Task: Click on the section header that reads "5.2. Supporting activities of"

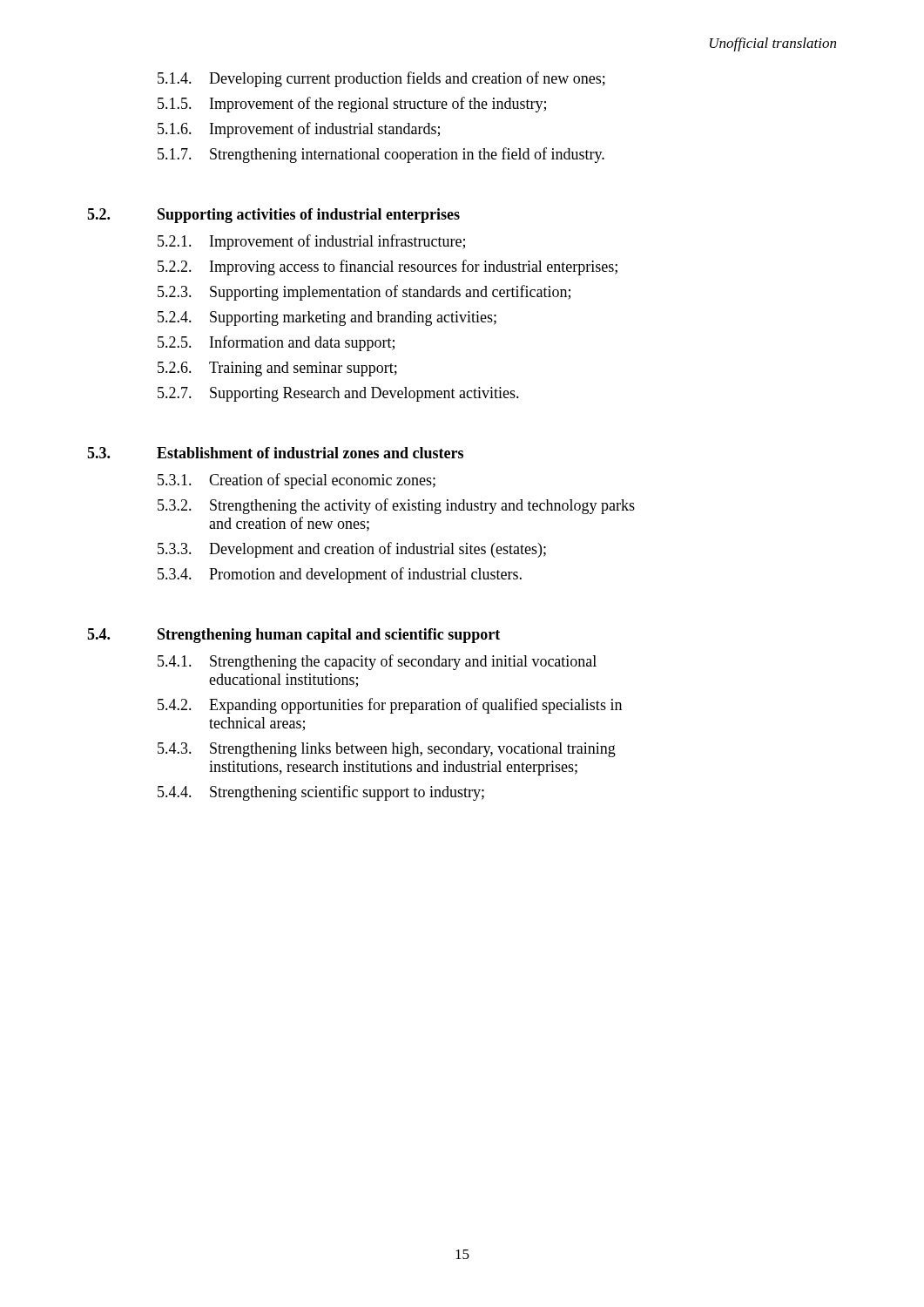Action: [274, 215]
